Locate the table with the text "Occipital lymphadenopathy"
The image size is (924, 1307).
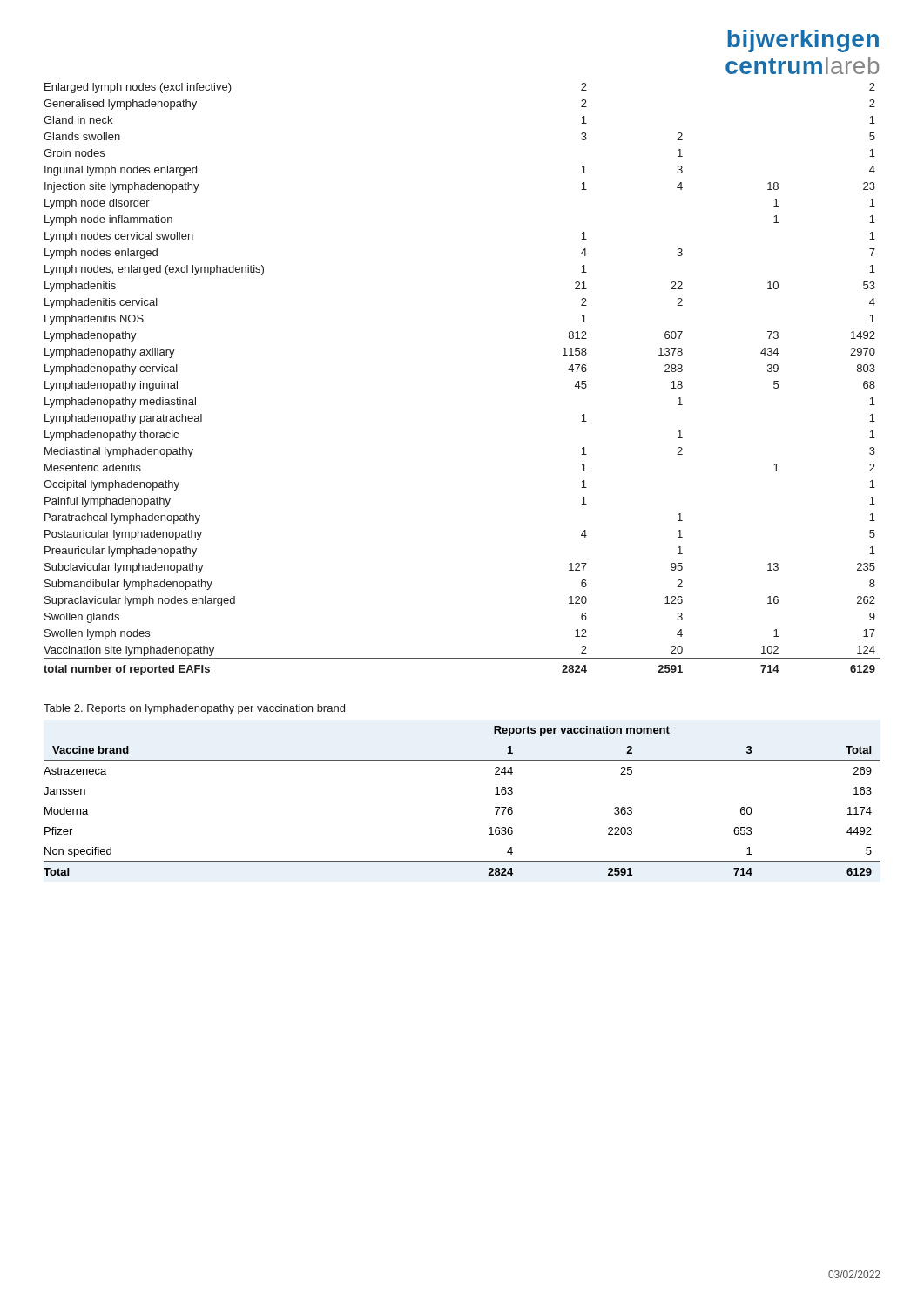[462, 378]
